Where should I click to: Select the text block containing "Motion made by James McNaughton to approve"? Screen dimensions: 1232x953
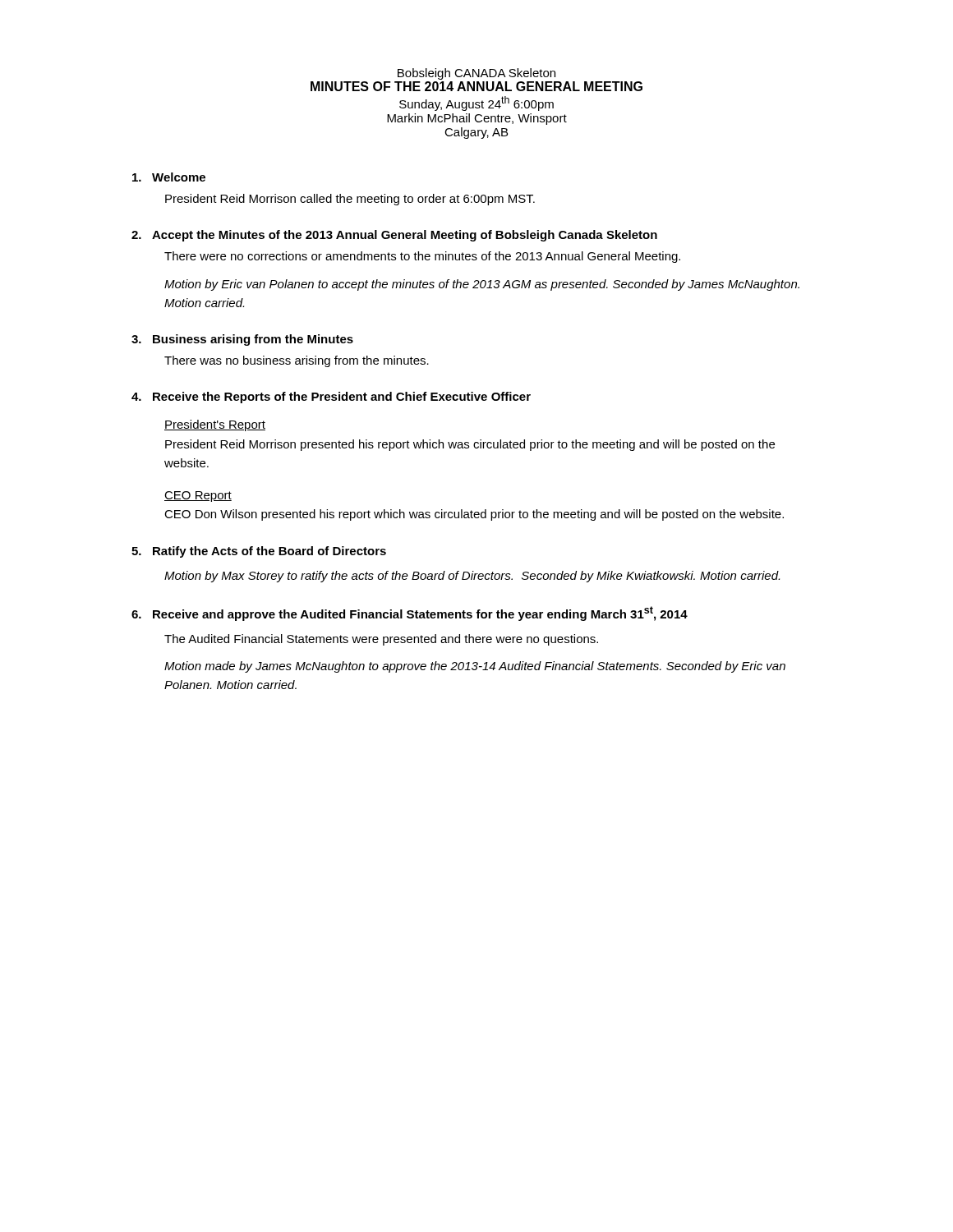[475, 675]
